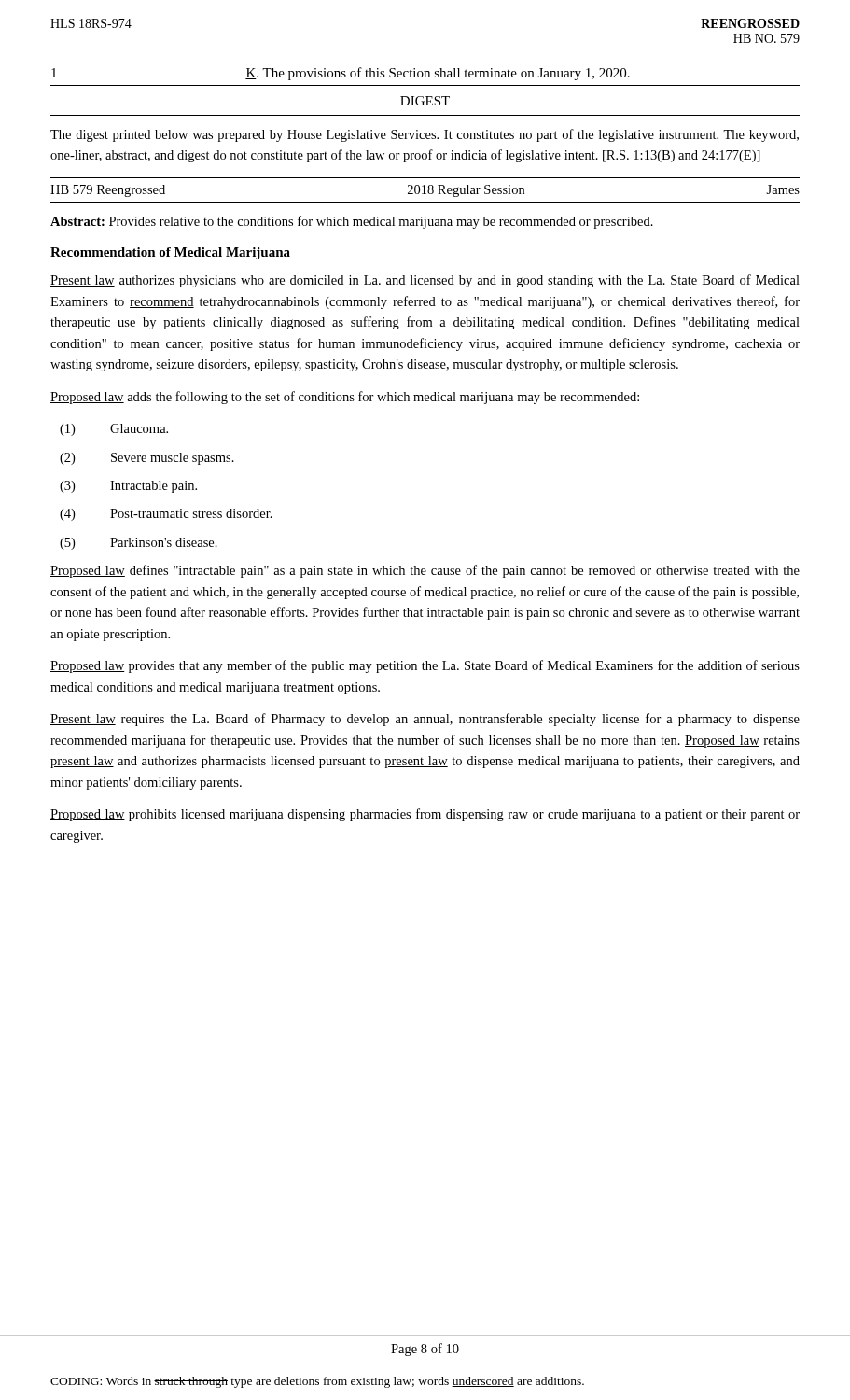Viewport: 850px width, 1400px height.
Task: Locate the section header that says "Recommendation of Medical Marijuana"
Action: [170, 252]
